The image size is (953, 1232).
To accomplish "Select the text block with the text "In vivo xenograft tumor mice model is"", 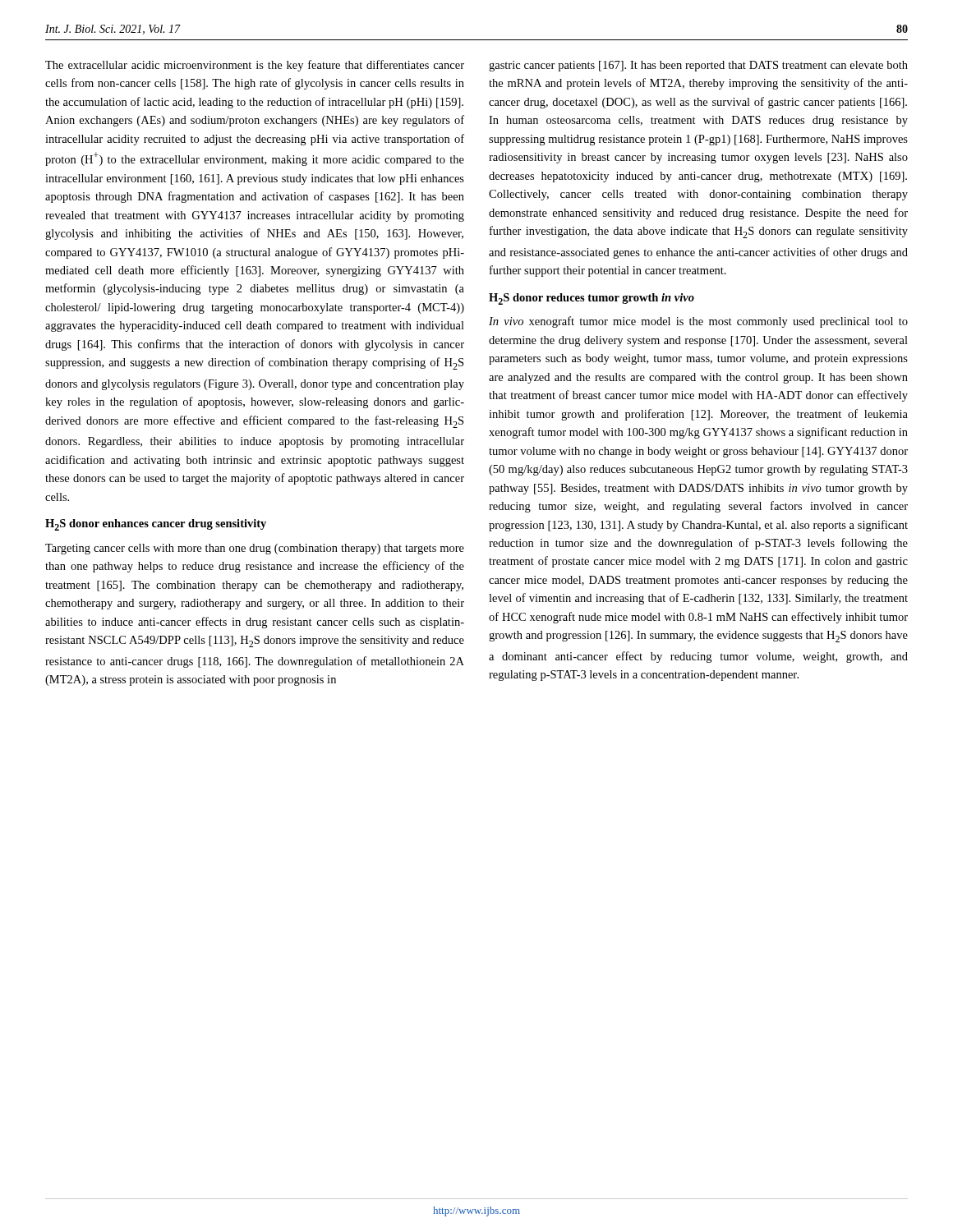I will 698,498.
